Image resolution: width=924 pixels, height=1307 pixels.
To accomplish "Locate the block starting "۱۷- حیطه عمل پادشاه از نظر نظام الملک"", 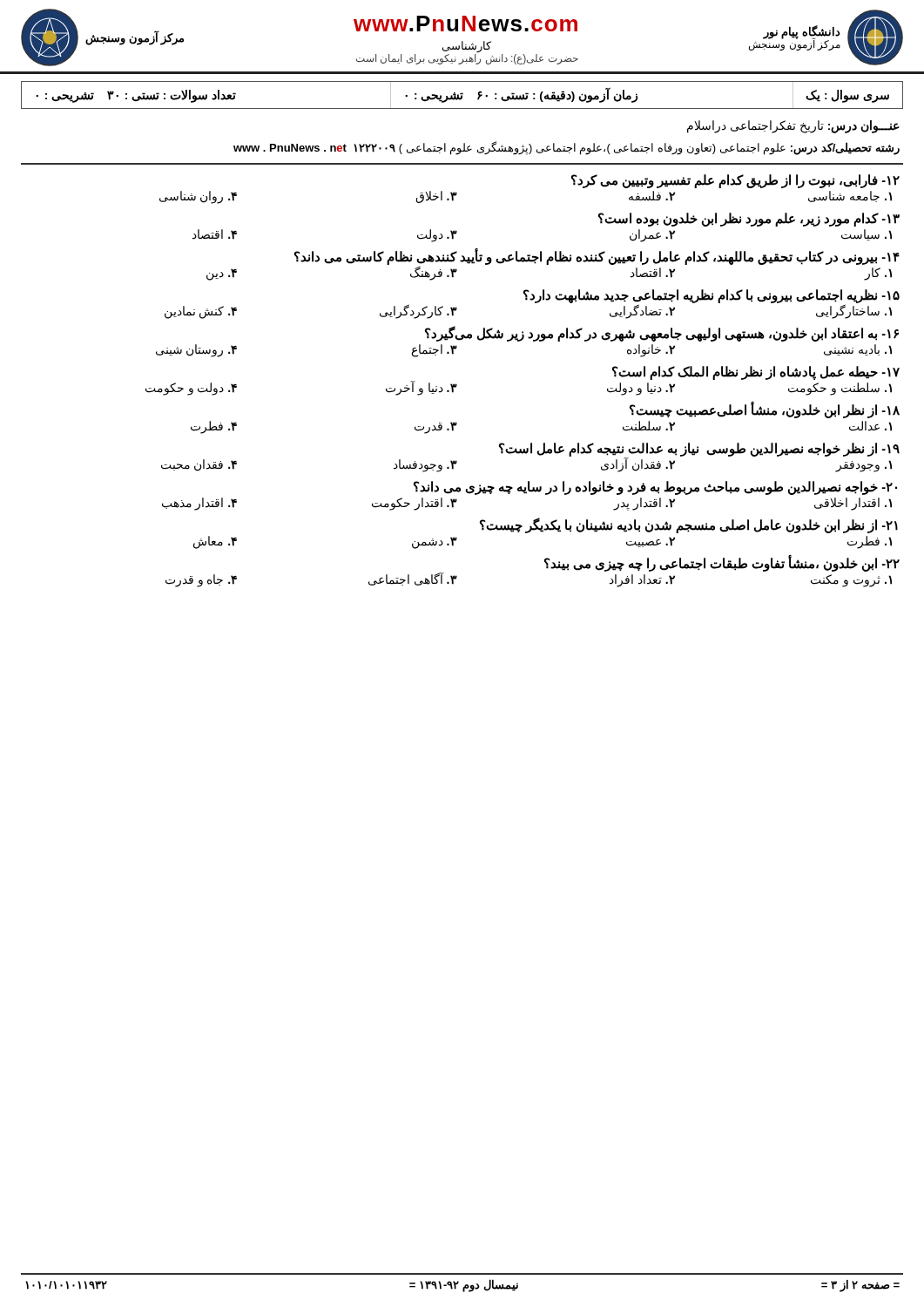I will click(x=462, y=380).
